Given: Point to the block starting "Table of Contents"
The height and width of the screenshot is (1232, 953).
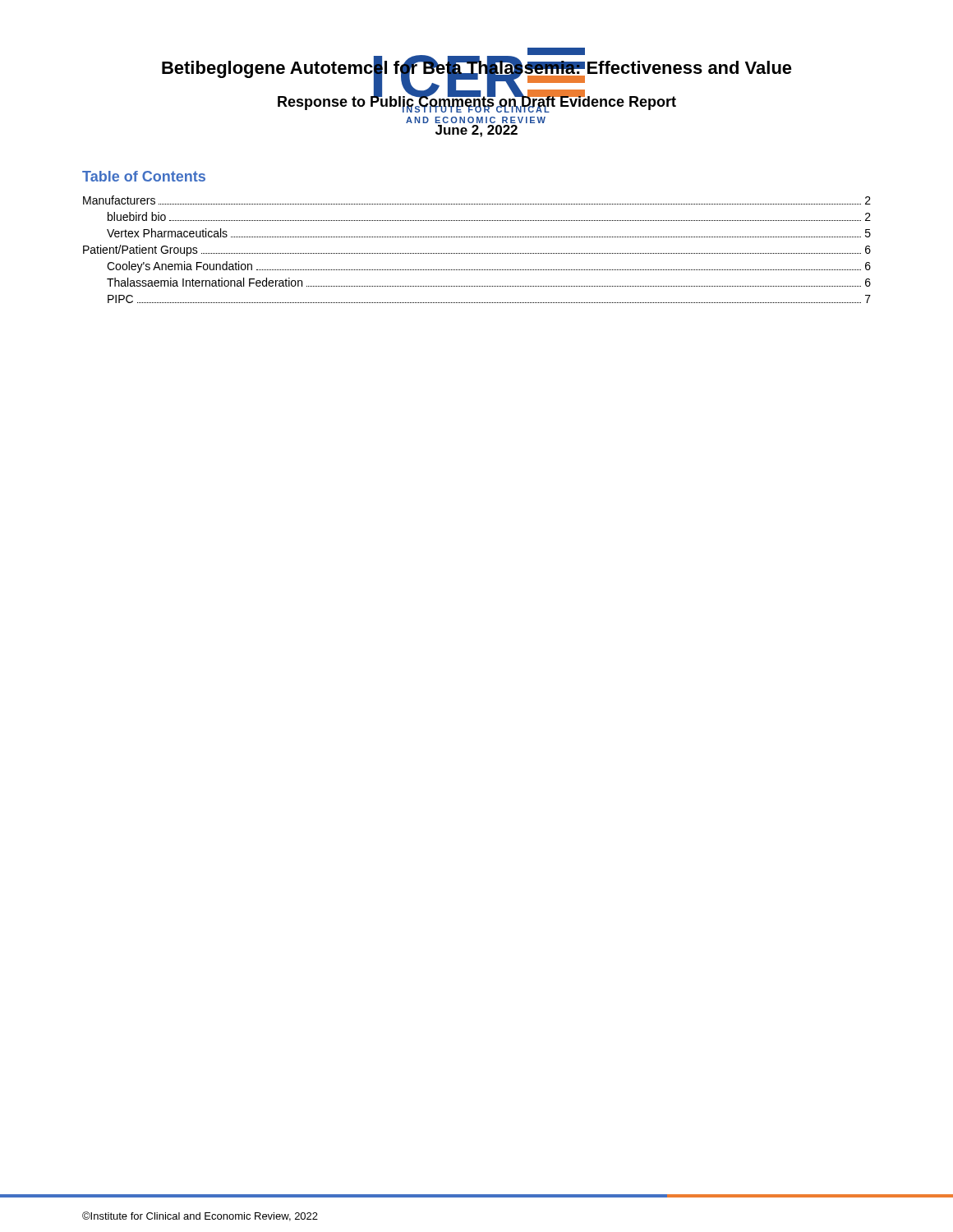Looking at the screenshot, I should pos(144,177).
